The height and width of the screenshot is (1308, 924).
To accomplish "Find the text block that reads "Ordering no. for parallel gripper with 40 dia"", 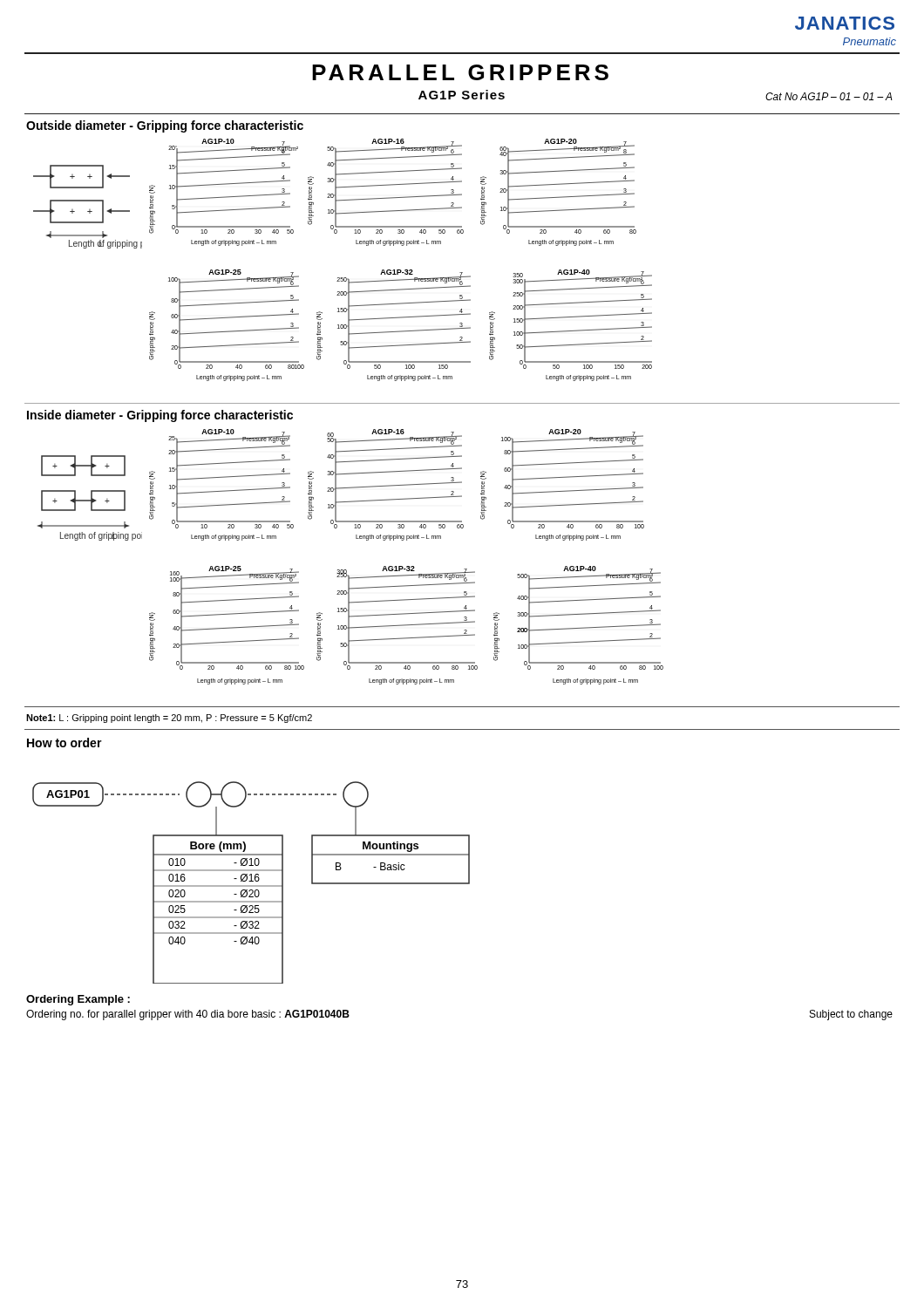I will point(188,1014).
